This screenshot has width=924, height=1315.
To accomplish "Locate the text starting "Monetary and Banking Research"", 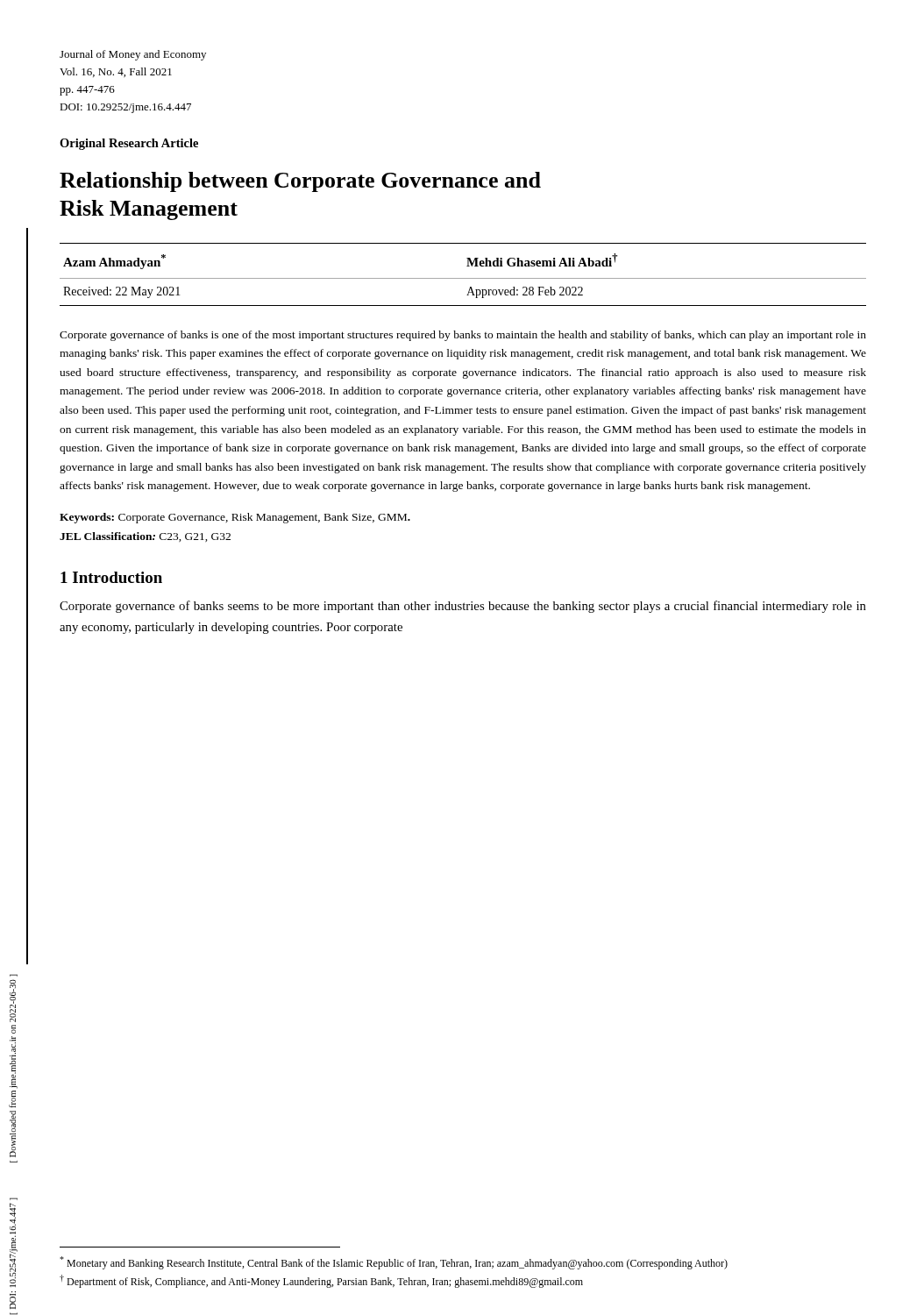I will click(x=463, y=1268).
